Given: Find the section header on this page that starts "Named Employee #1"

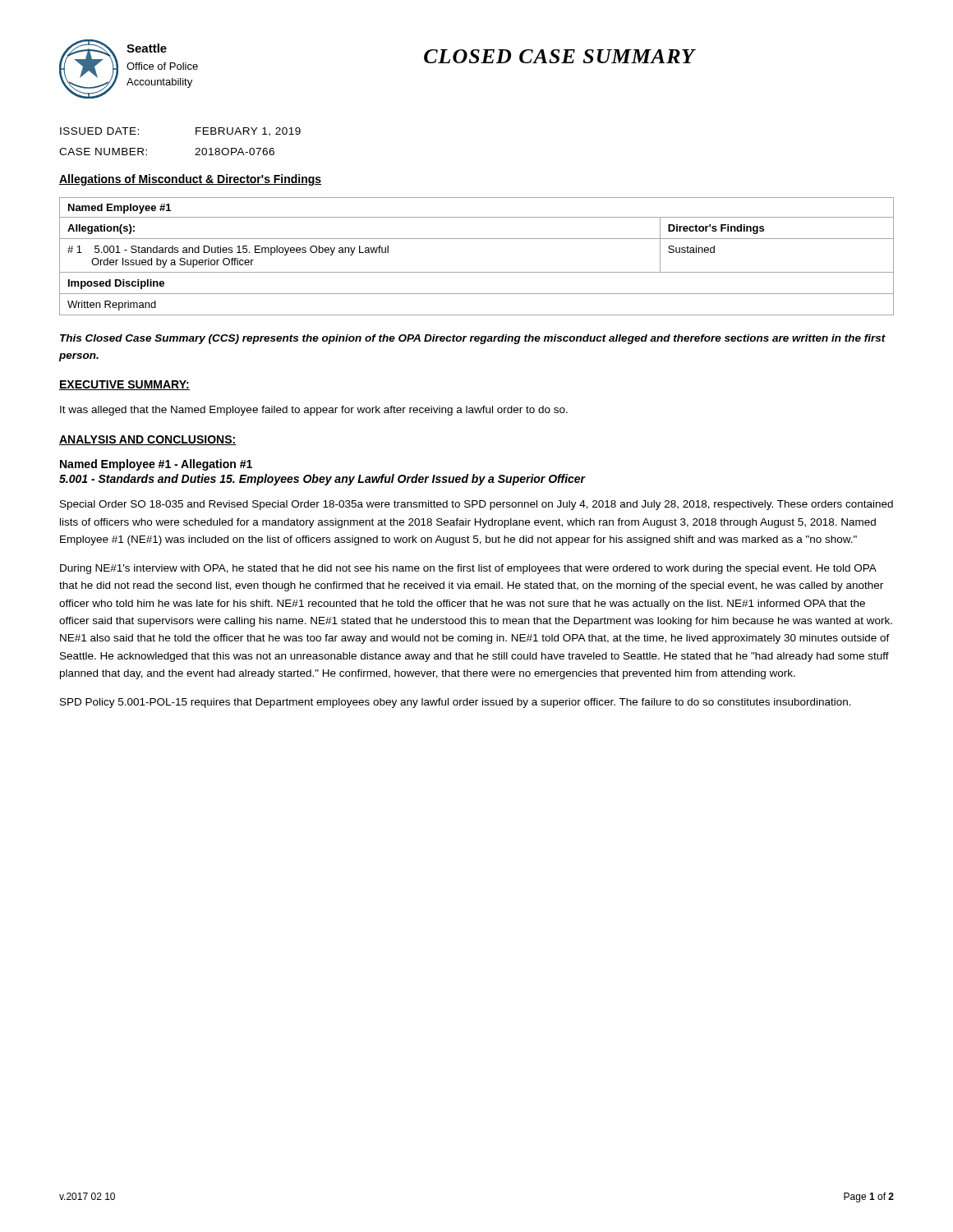Looking at the screenshot, I should [476, 472].
